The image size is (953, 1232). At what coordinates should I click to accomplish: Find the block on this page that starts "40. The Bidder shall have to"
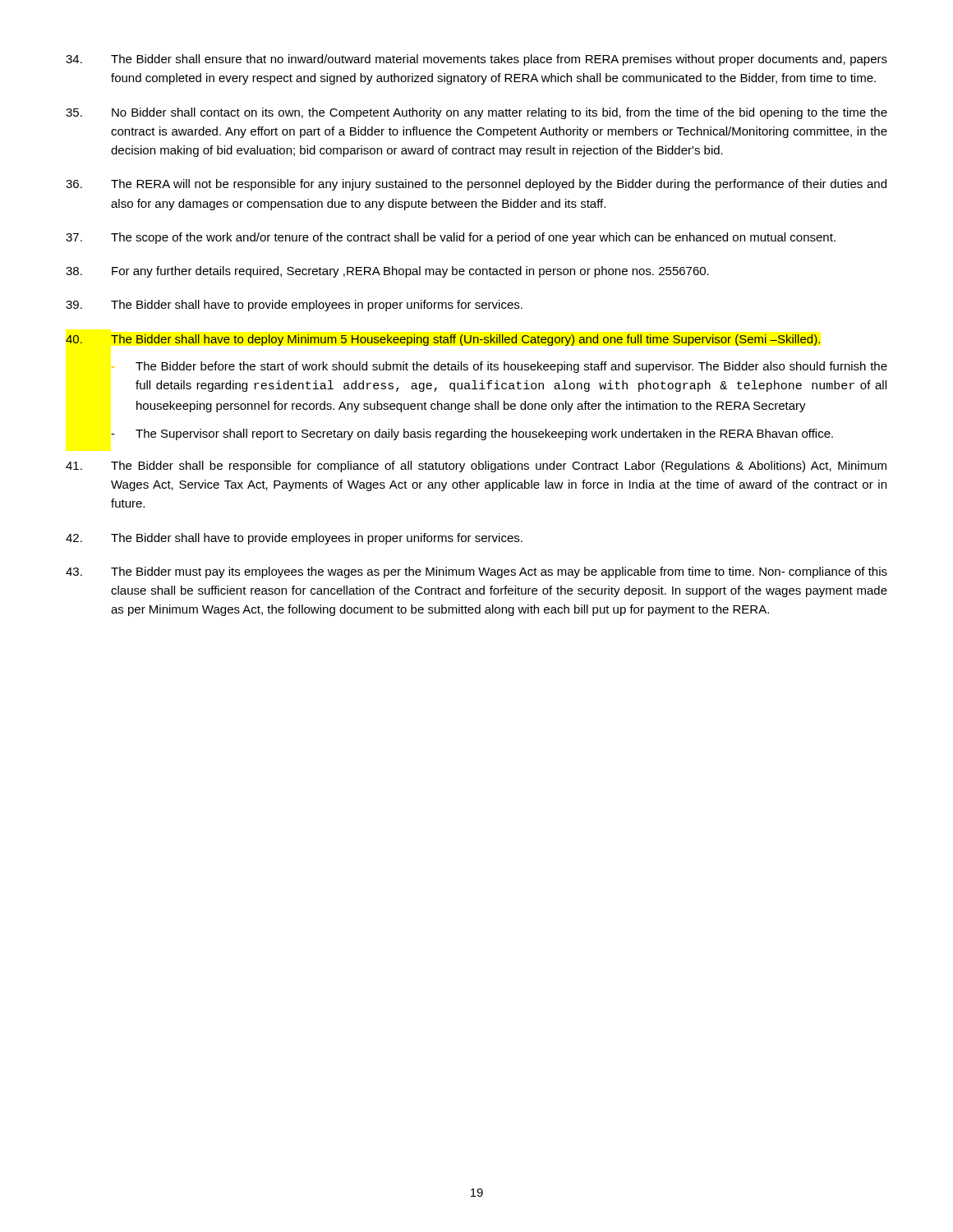476,390
